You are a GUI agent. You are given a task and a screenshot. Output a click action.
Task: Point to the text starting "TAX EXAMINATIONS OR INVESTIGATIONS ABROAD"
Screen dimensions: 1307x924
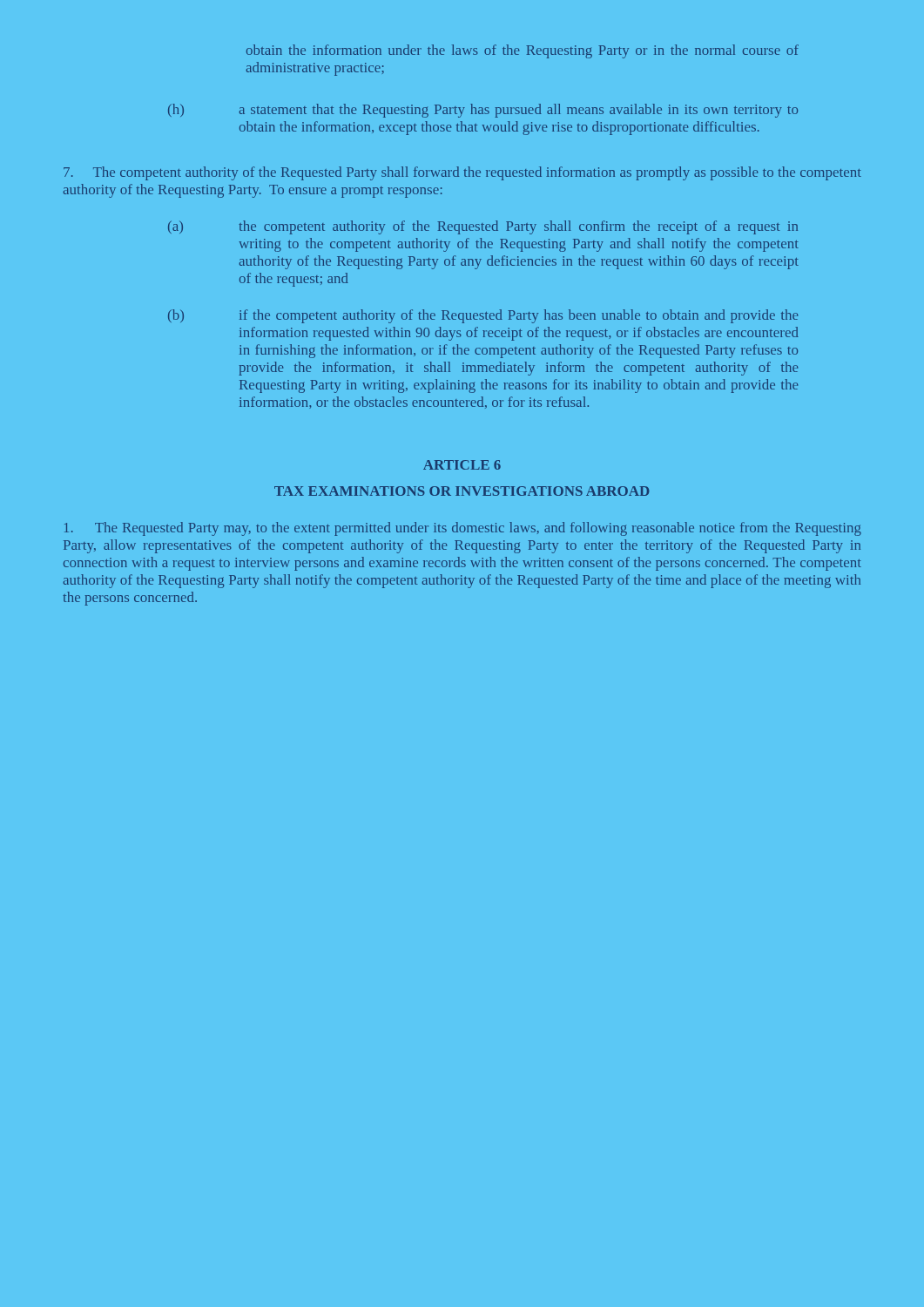coord(462,491)
